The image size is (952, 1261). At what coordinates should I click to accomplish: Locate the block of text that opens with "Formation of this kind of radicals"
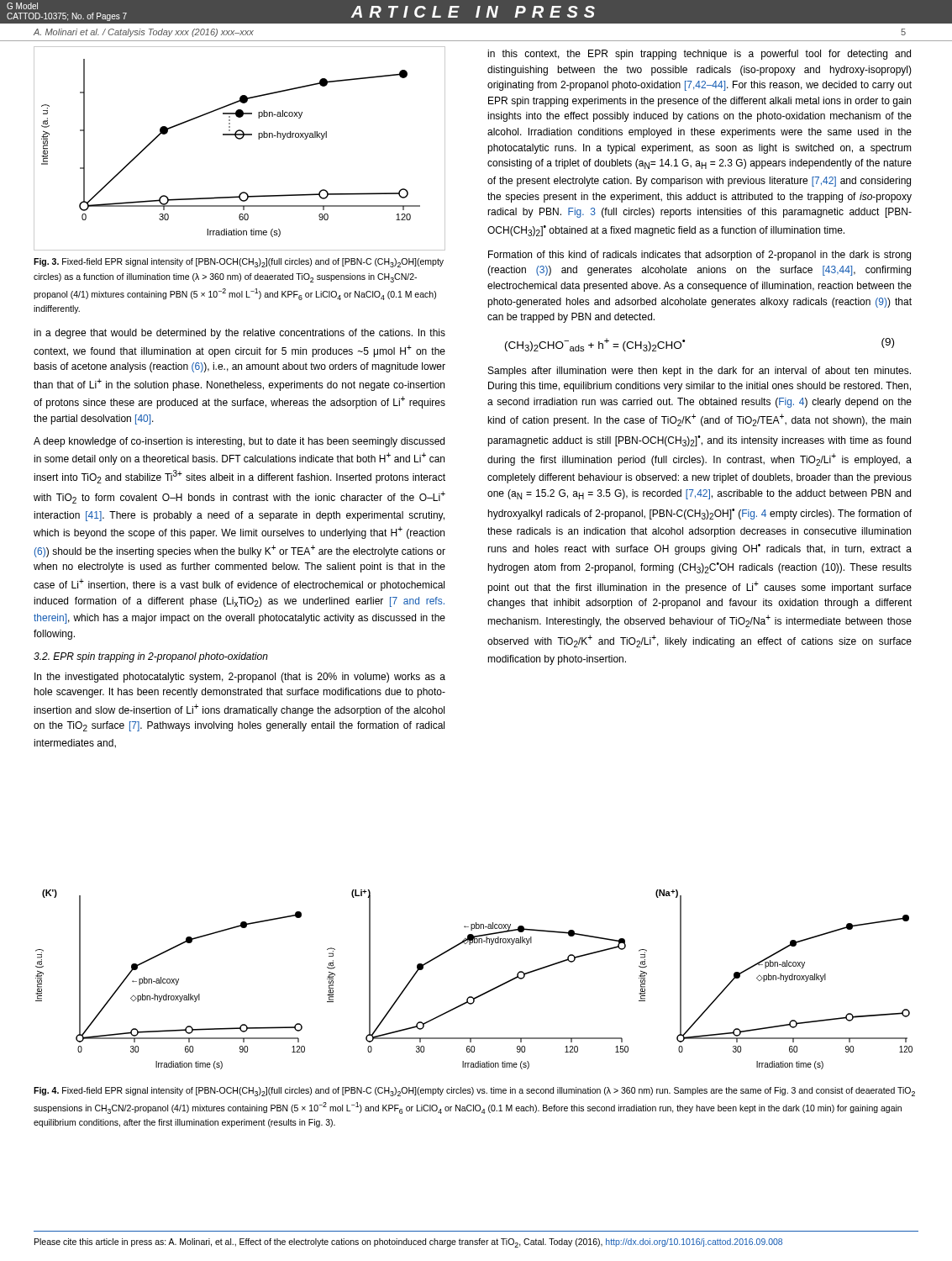tap(699, 286)
